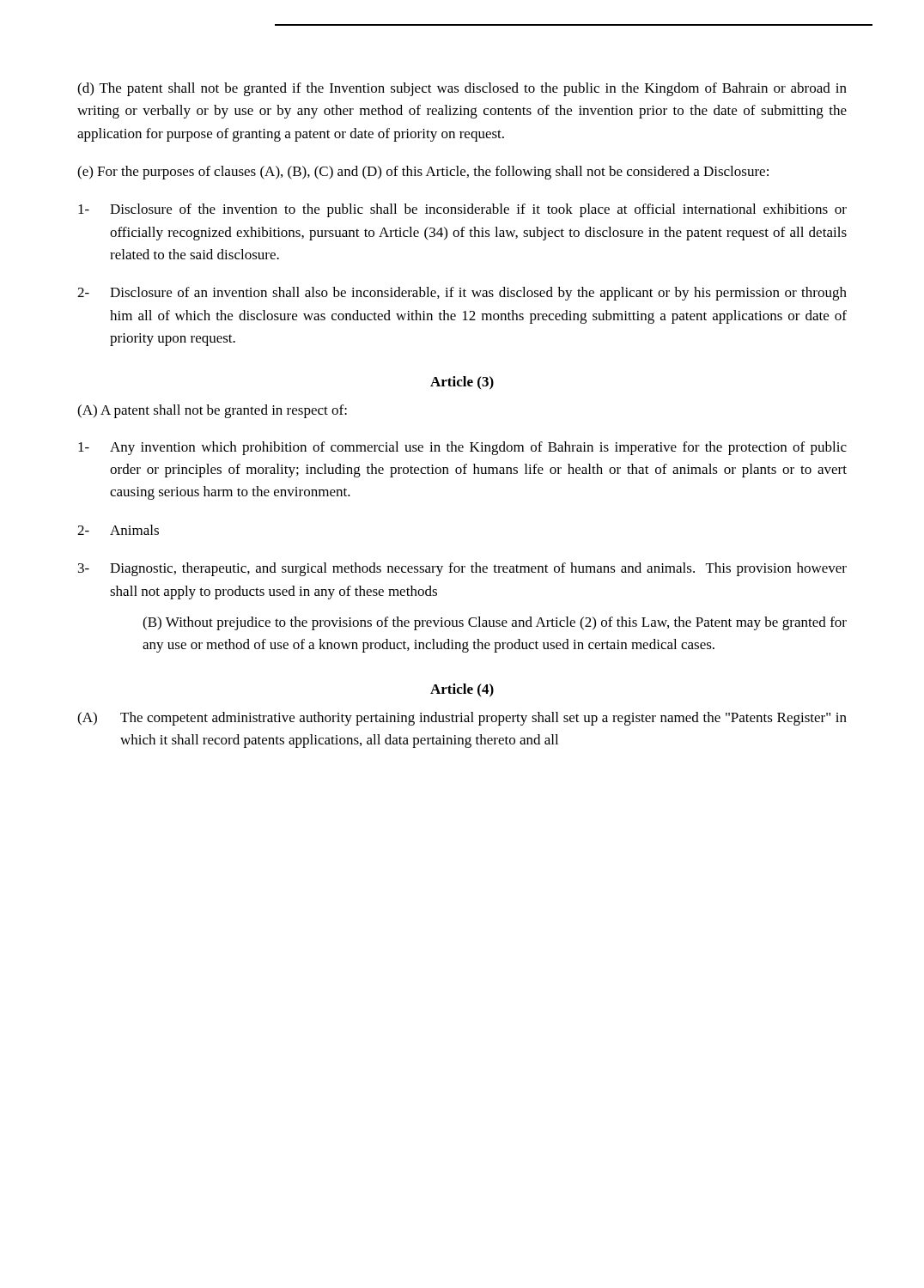The width and height of the screenshot is (924, 1288).
Task: Find the block on this page that starts "(A) The competent administrative authority pertaining industrial"
Action: (x=462, y=729)
